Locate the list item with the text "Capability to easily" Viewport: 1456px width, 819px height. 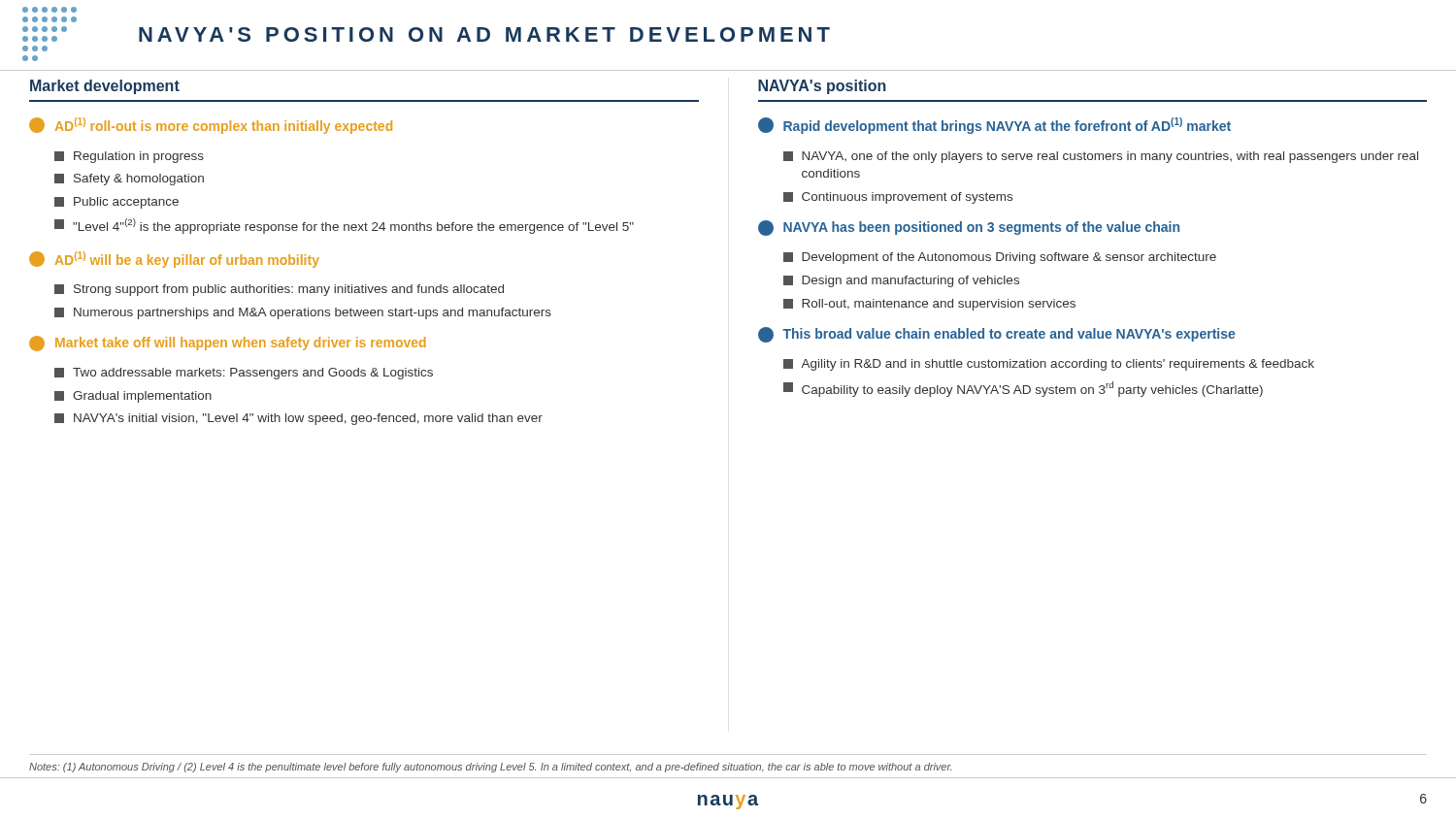click(1023, 388)
